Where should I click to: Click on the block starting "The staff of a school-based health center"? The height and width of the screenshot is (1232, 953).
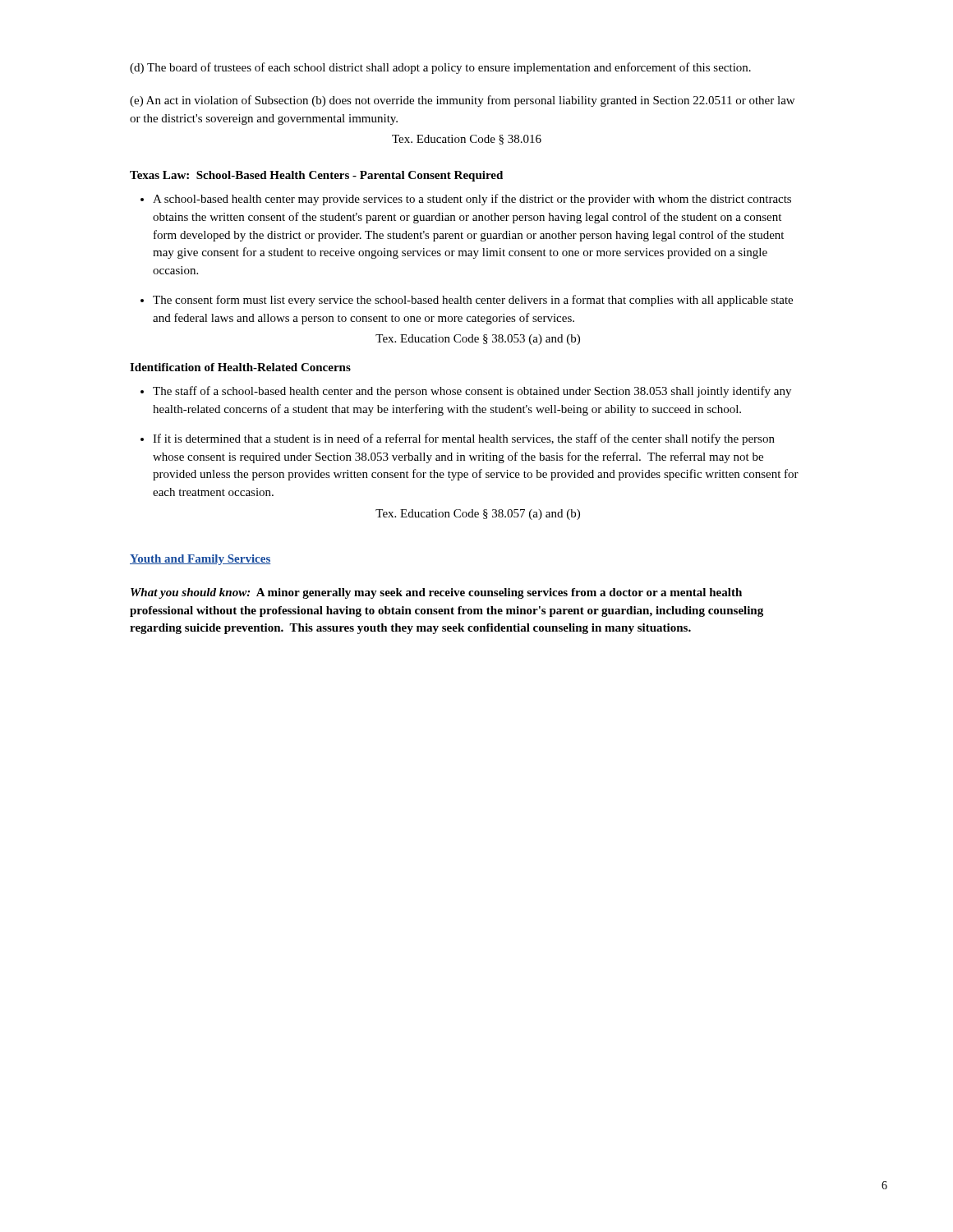[478, 401]
